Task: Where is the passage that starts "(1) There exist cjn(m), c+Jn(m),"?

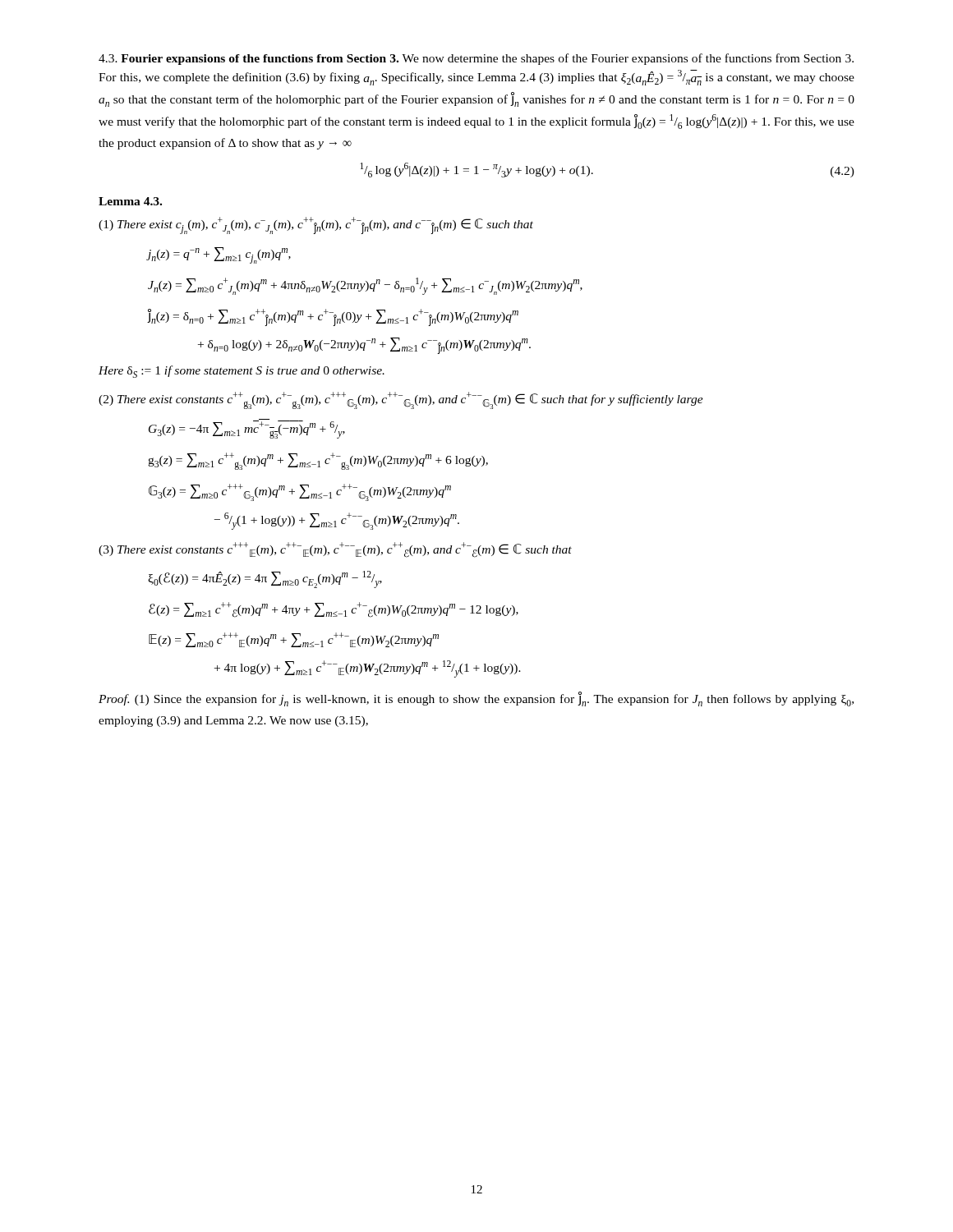Action: (476, 298)
